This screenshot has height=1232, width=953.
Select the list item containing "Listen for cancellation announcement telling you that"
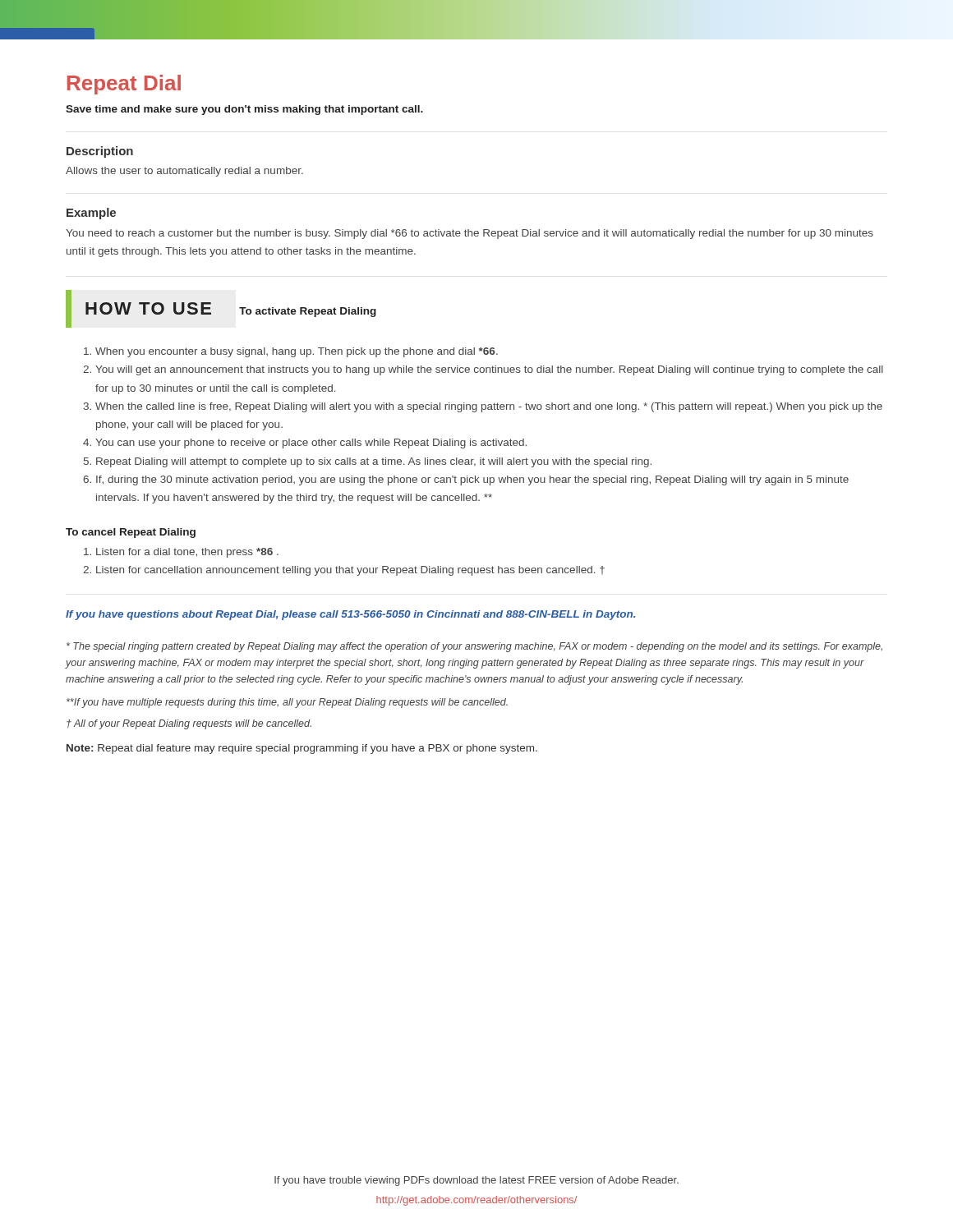(350, 569)
